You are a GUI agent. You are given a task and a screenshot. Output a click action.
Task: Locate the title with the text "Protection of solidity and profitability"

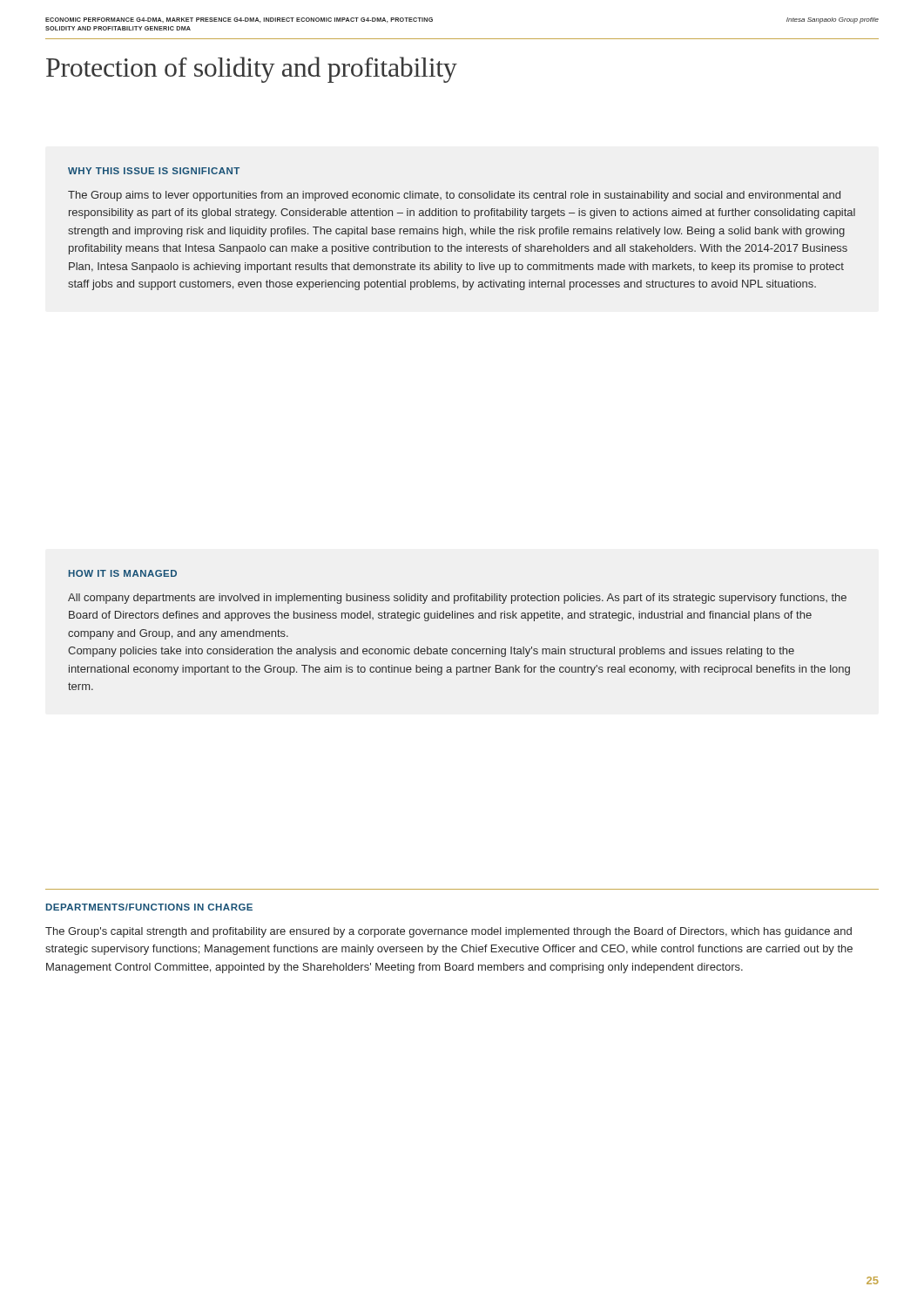click(x=462, y=67)
